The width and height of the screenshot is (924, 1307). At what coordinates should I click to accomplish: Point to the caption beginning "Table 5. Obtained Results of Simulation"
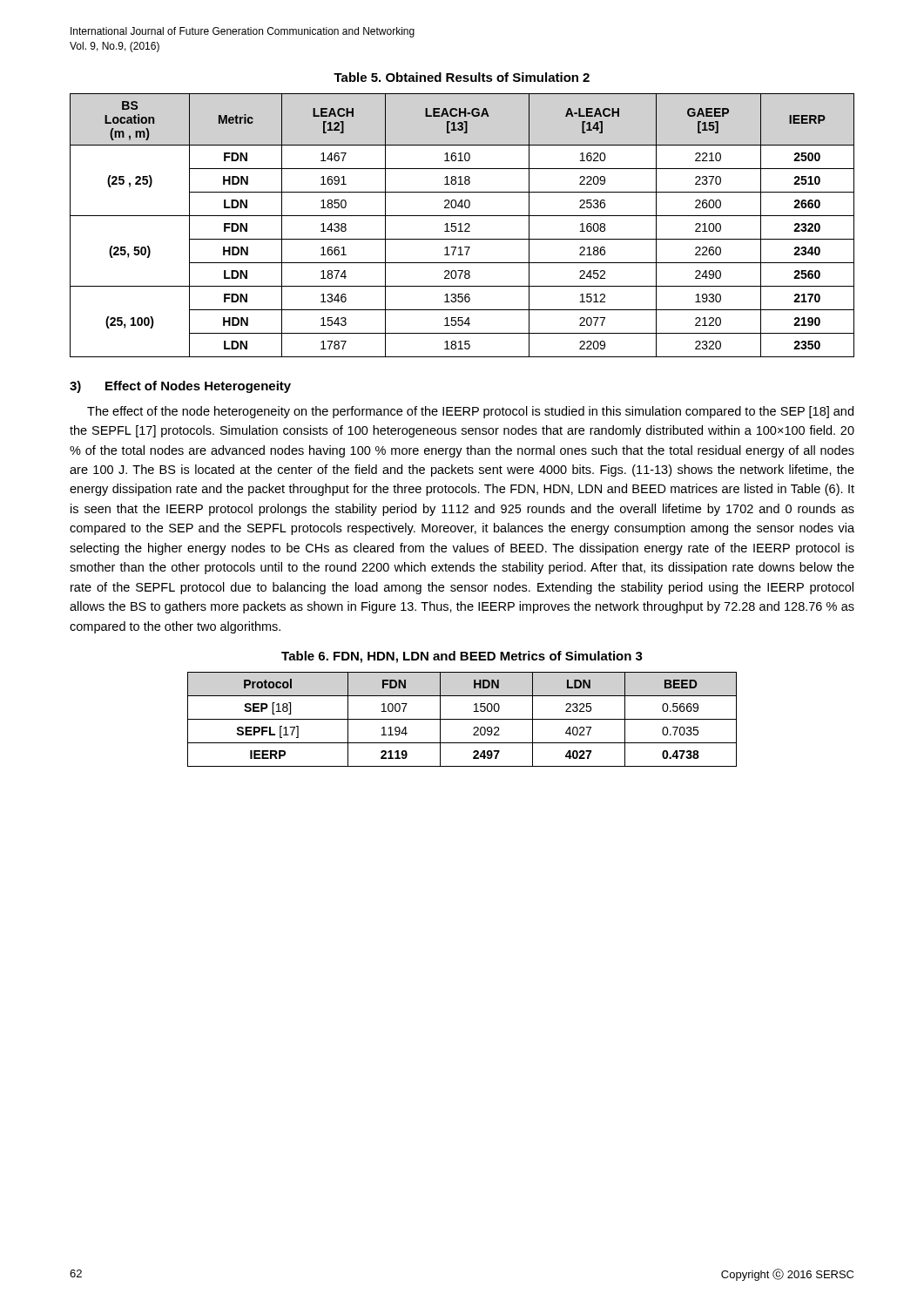click(x=462, y=77)
